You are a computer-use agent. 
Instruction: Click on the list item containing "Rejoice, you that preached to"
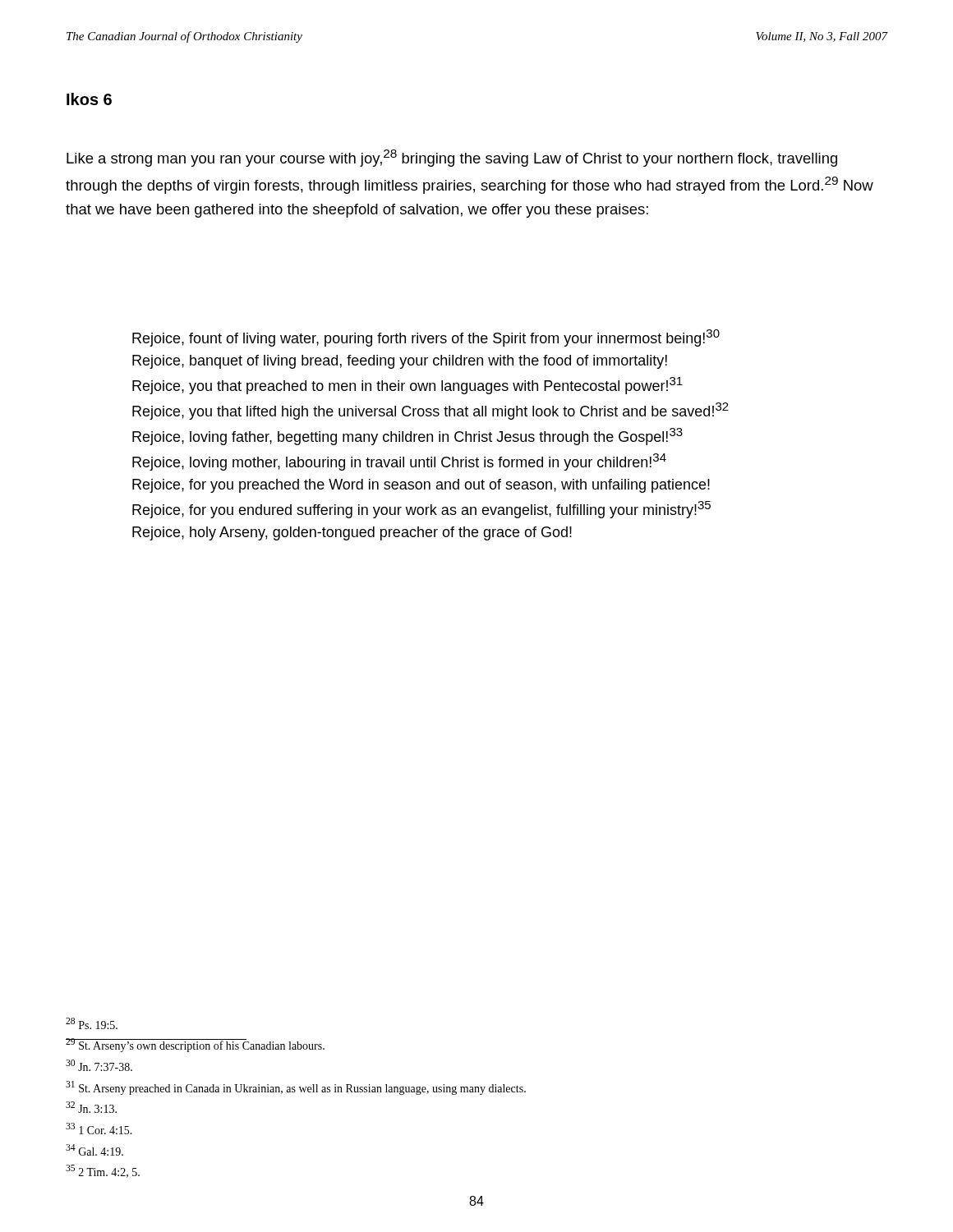(x=407, y=384)
